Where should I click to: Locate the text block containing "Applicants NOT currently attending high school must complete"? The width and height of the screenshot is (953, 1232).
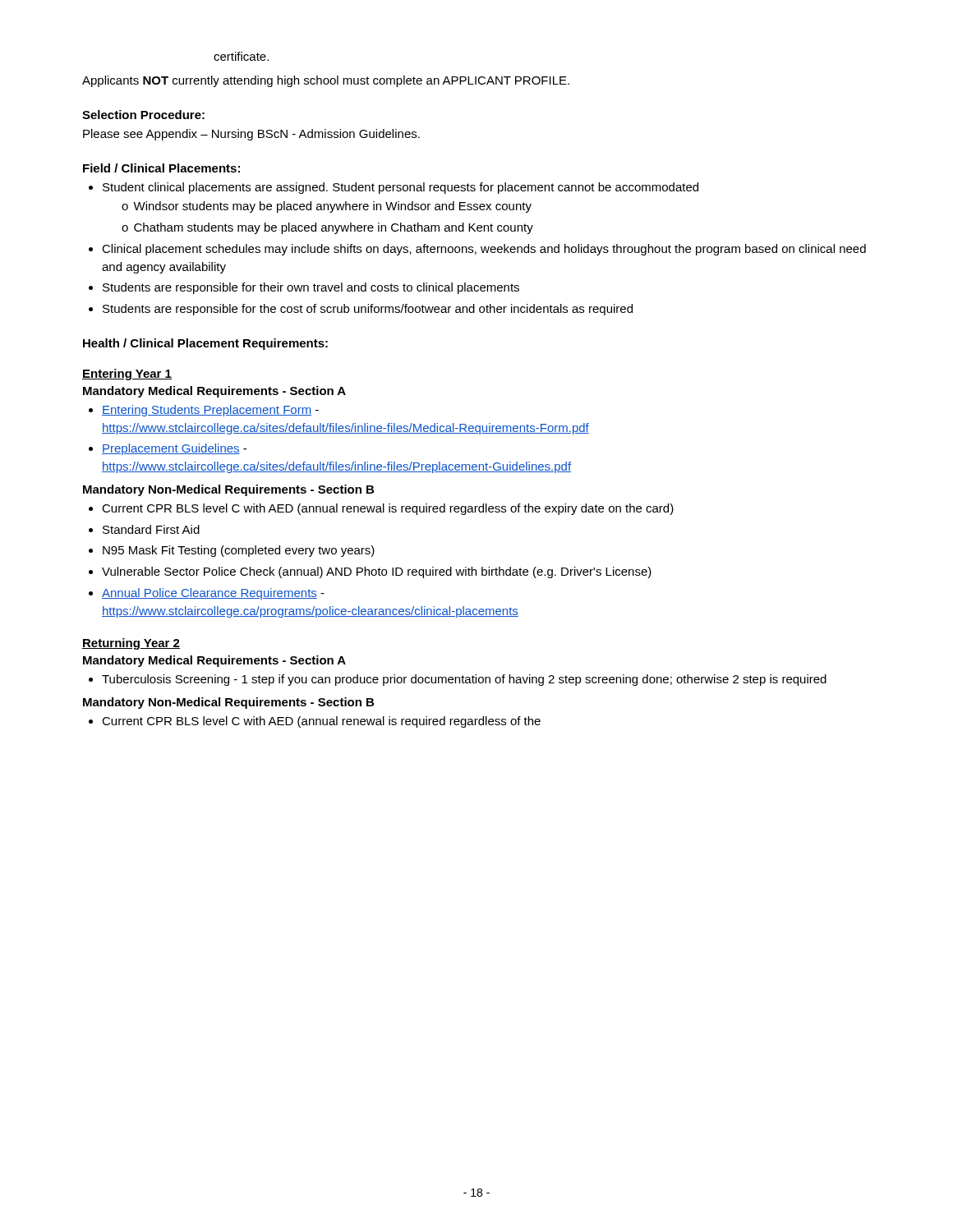pyautogui.click(x=326, y=80)
